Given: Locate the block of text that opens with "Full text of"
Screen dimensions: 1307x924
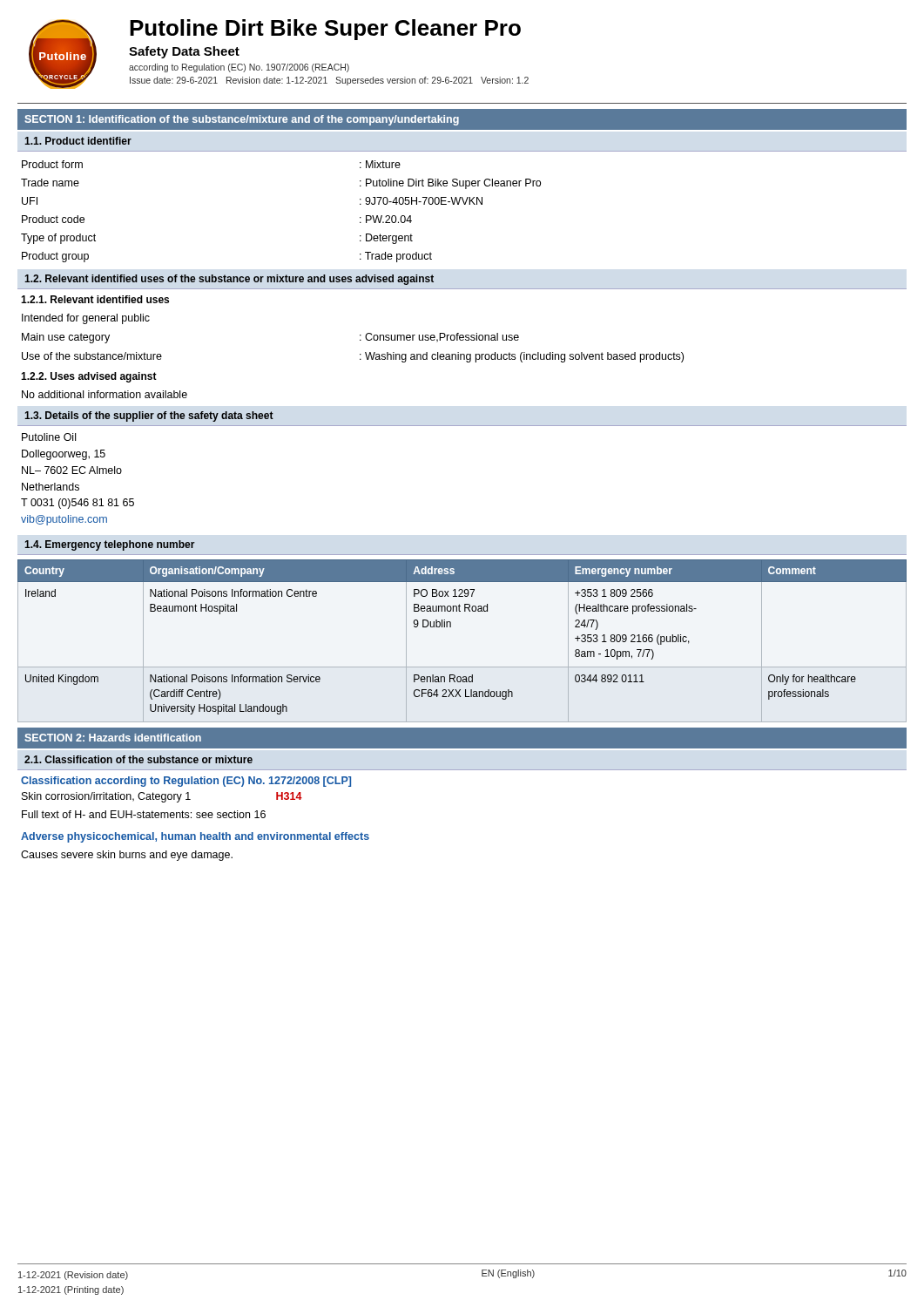Looking at the screenshot, I should [x=143, y=815].
